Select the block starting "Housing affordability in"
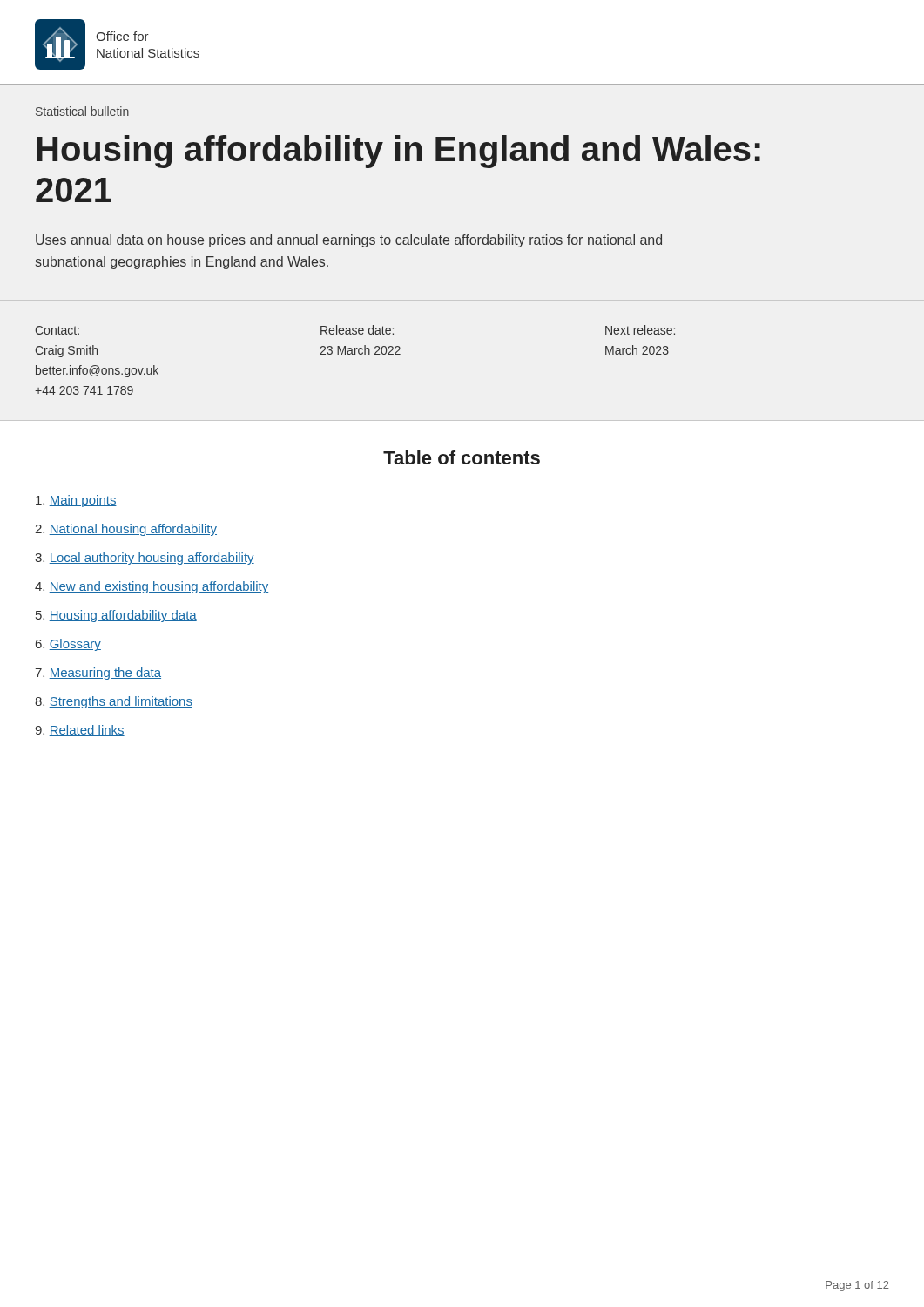 click(399, 170)
